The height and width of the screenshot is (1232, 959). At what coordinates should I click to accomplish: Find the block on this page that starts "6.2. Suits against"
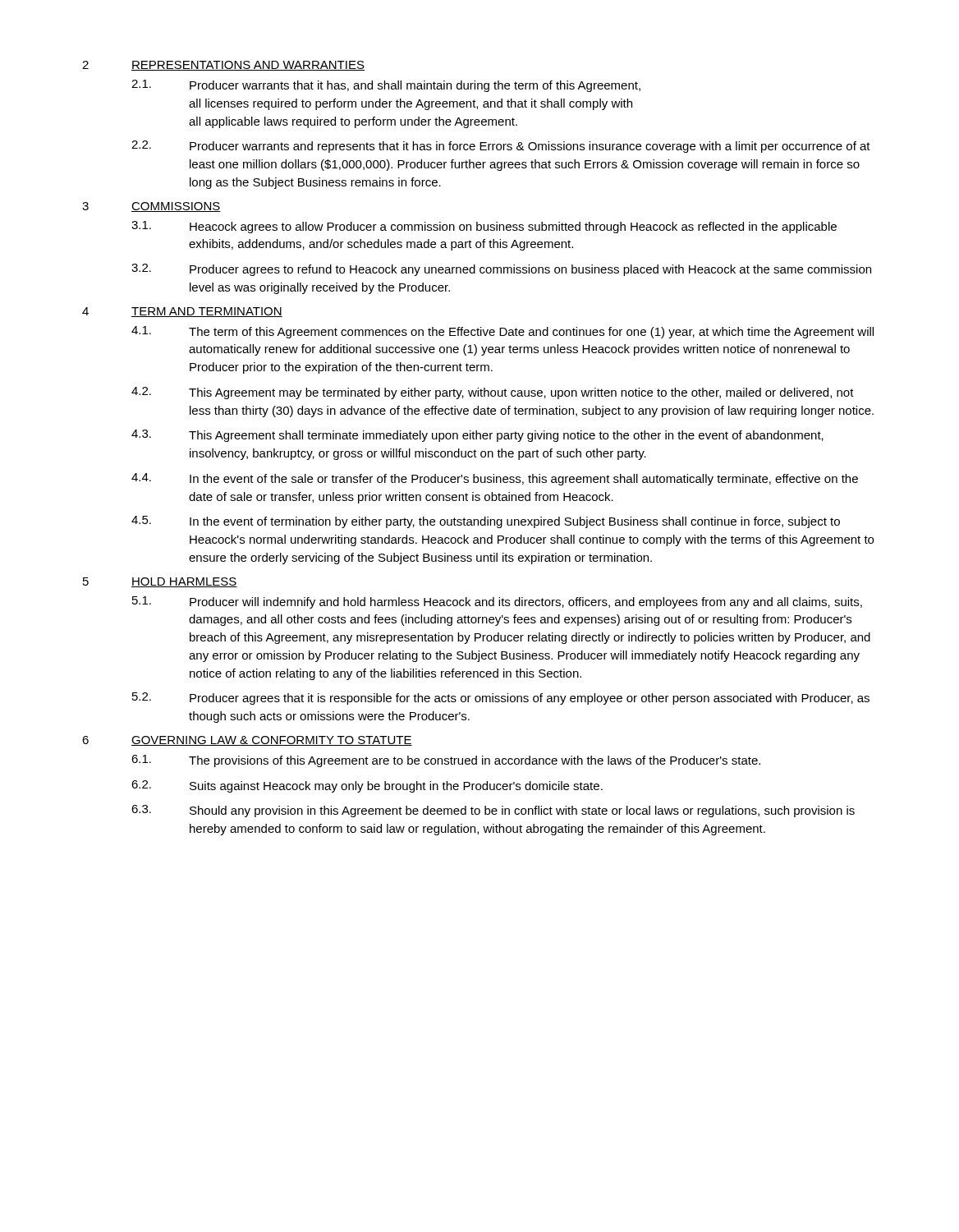(367, 785)
